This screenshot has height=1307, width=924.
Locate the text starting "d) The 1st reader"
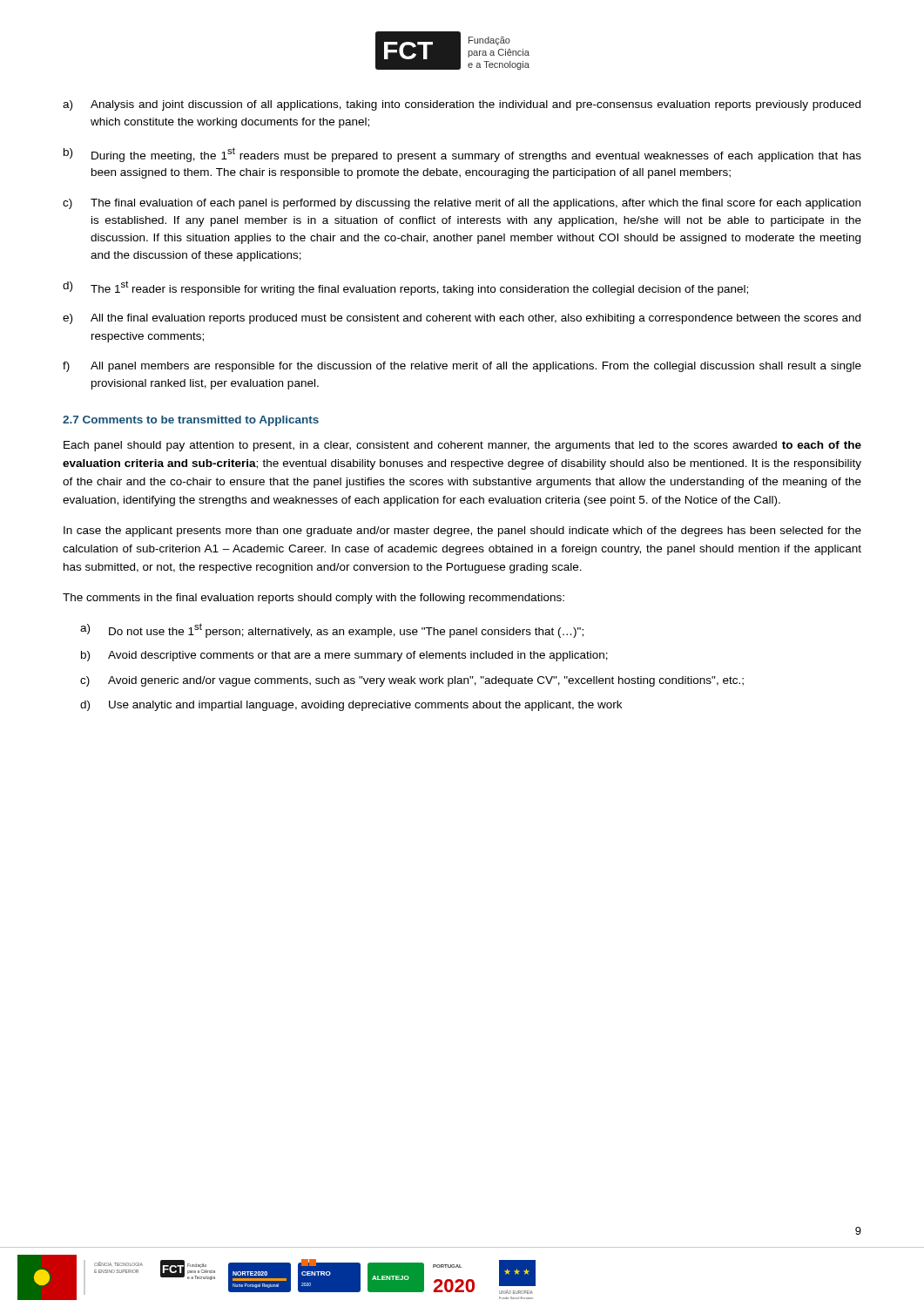tap(462, 287)
